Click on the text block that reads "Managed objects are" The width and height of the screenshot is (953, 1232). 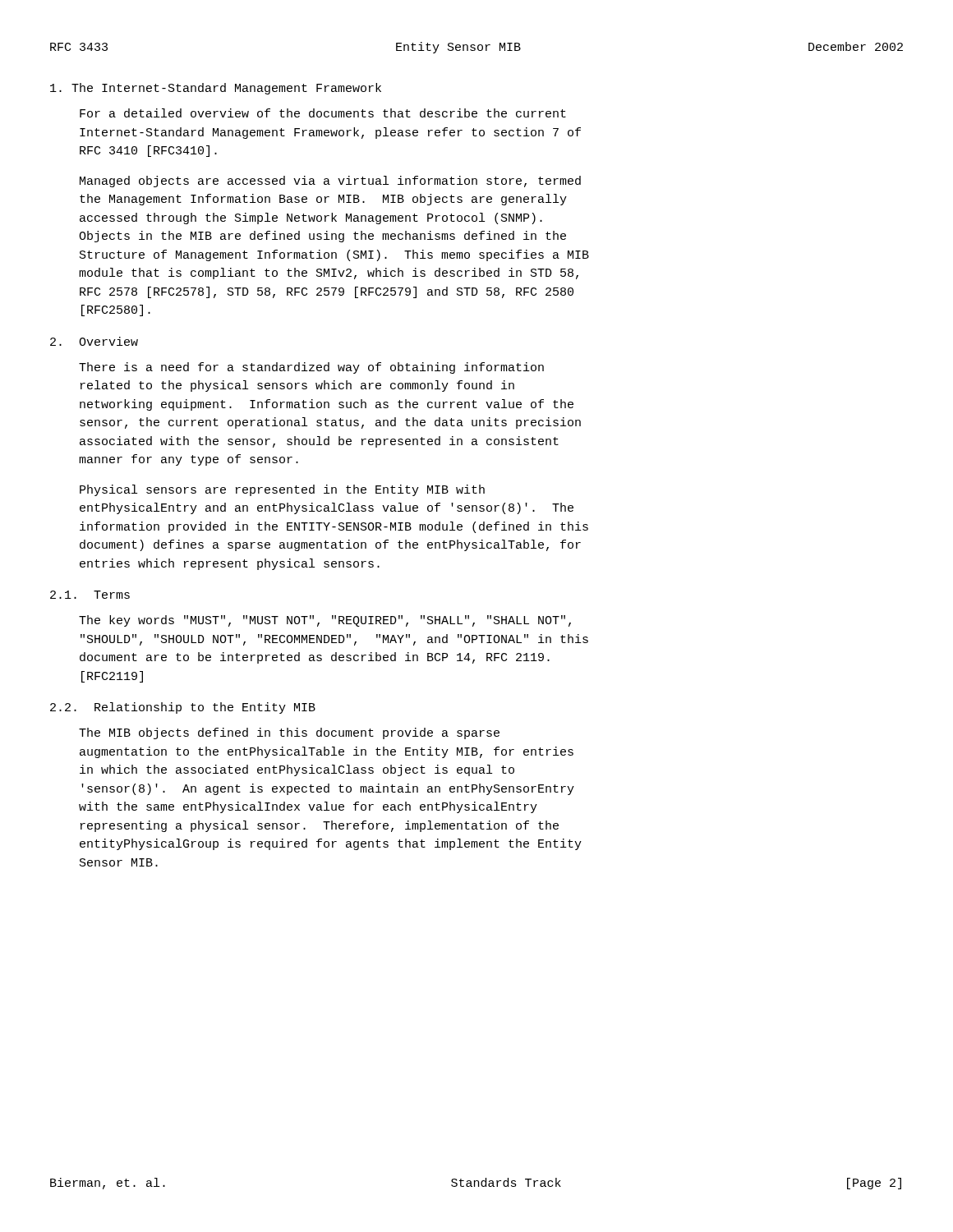334,246
